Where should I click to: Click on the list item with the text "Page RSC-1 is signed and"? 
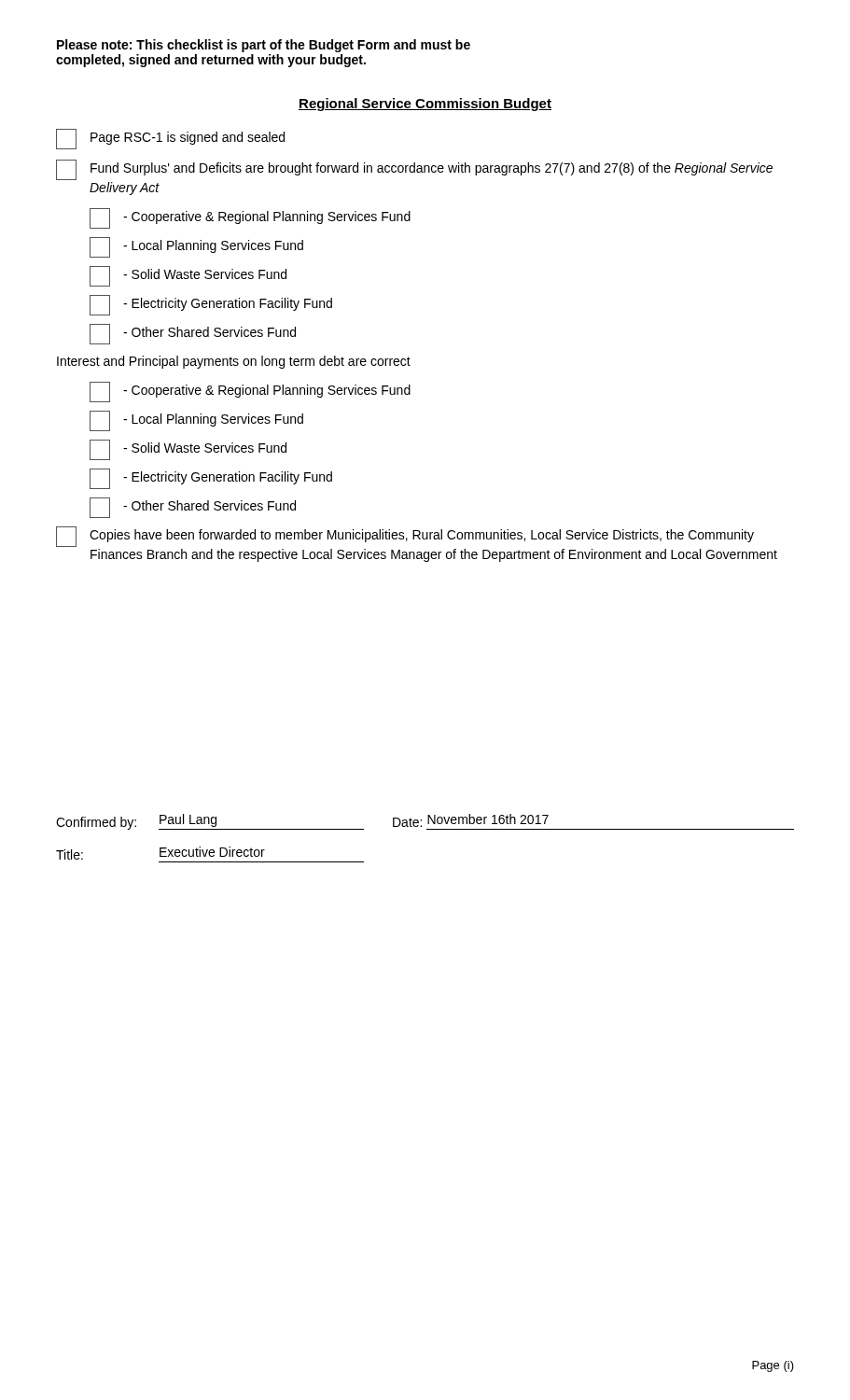[171, 139]
